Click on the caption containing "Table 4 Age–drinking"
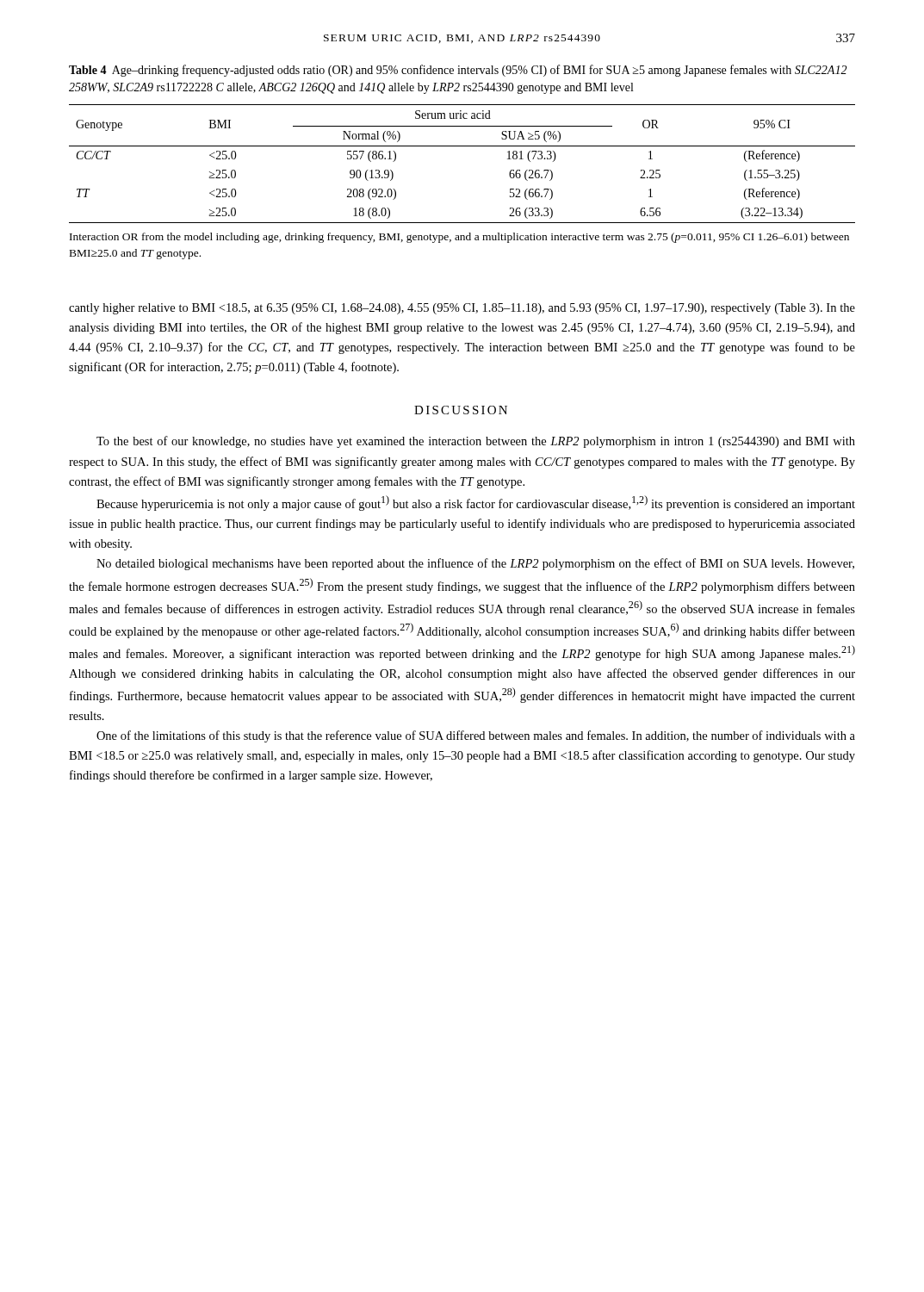 coord(458,79)
